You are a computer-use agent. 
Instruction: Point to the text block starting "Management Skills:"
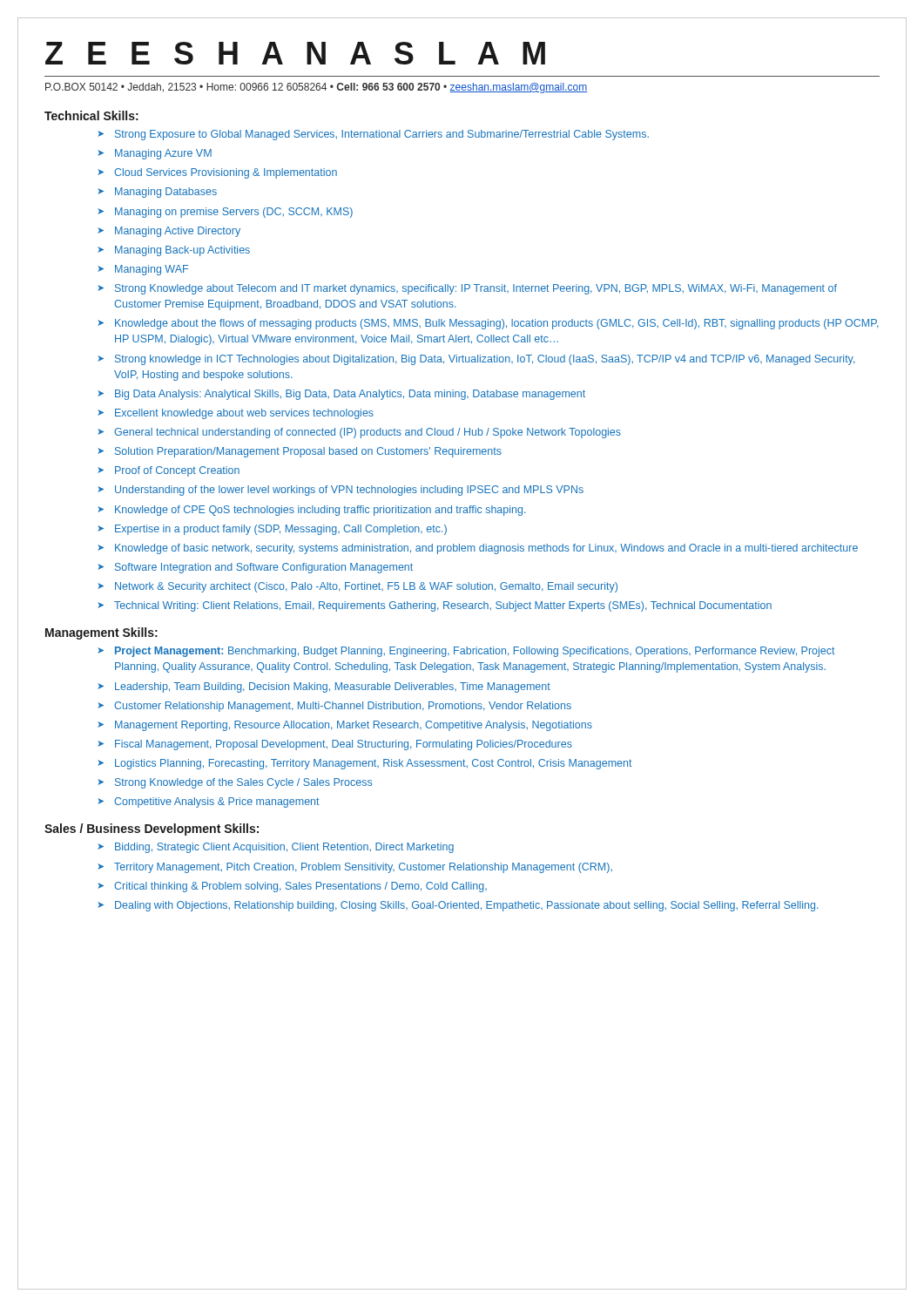click(101, 633)
